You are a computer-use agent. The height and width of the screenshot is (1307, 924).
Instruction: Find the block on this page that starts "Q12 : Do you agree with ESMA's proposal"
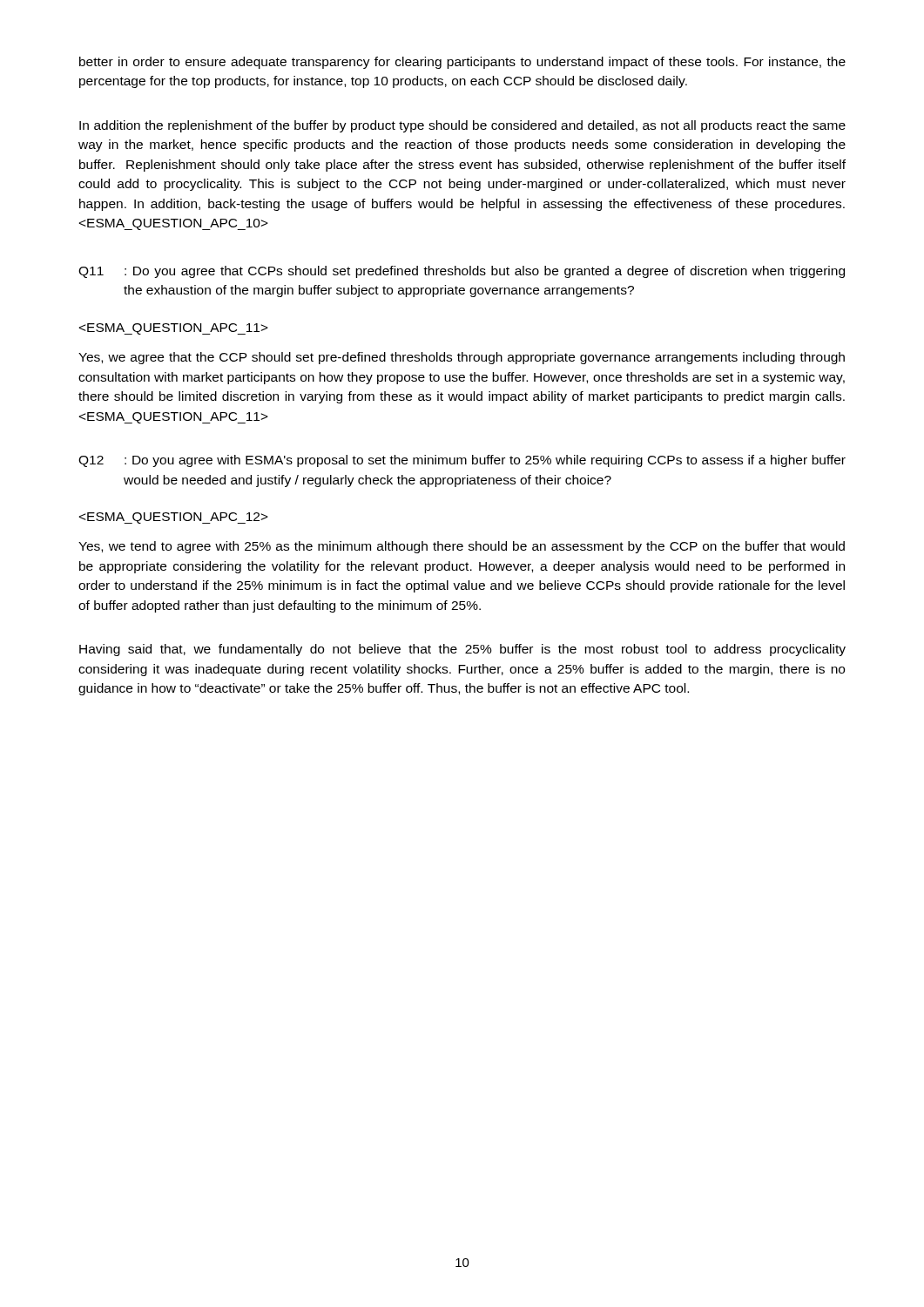[462, 470]
